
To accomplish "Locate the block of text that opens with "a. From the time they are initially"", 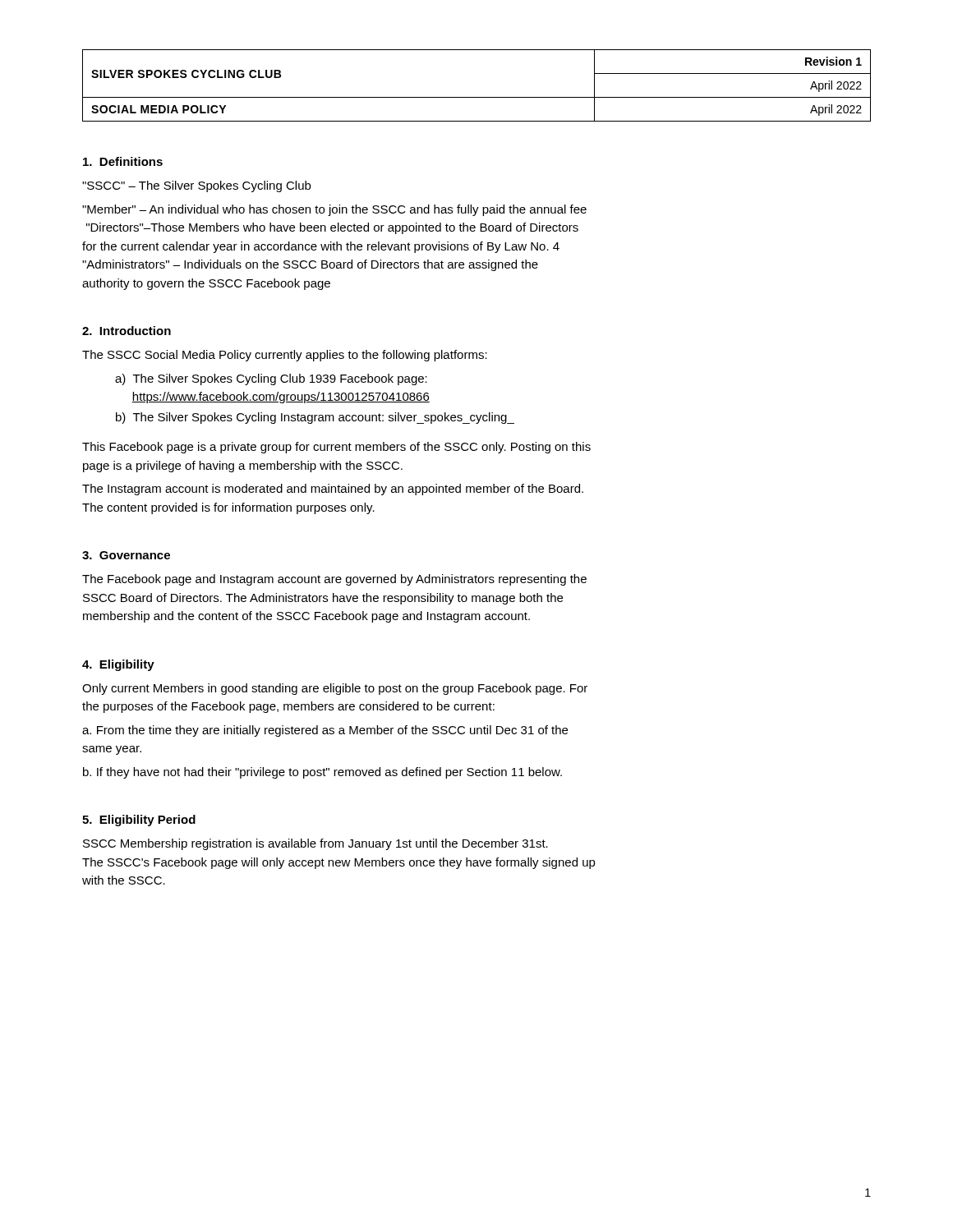I will [325, 739].
